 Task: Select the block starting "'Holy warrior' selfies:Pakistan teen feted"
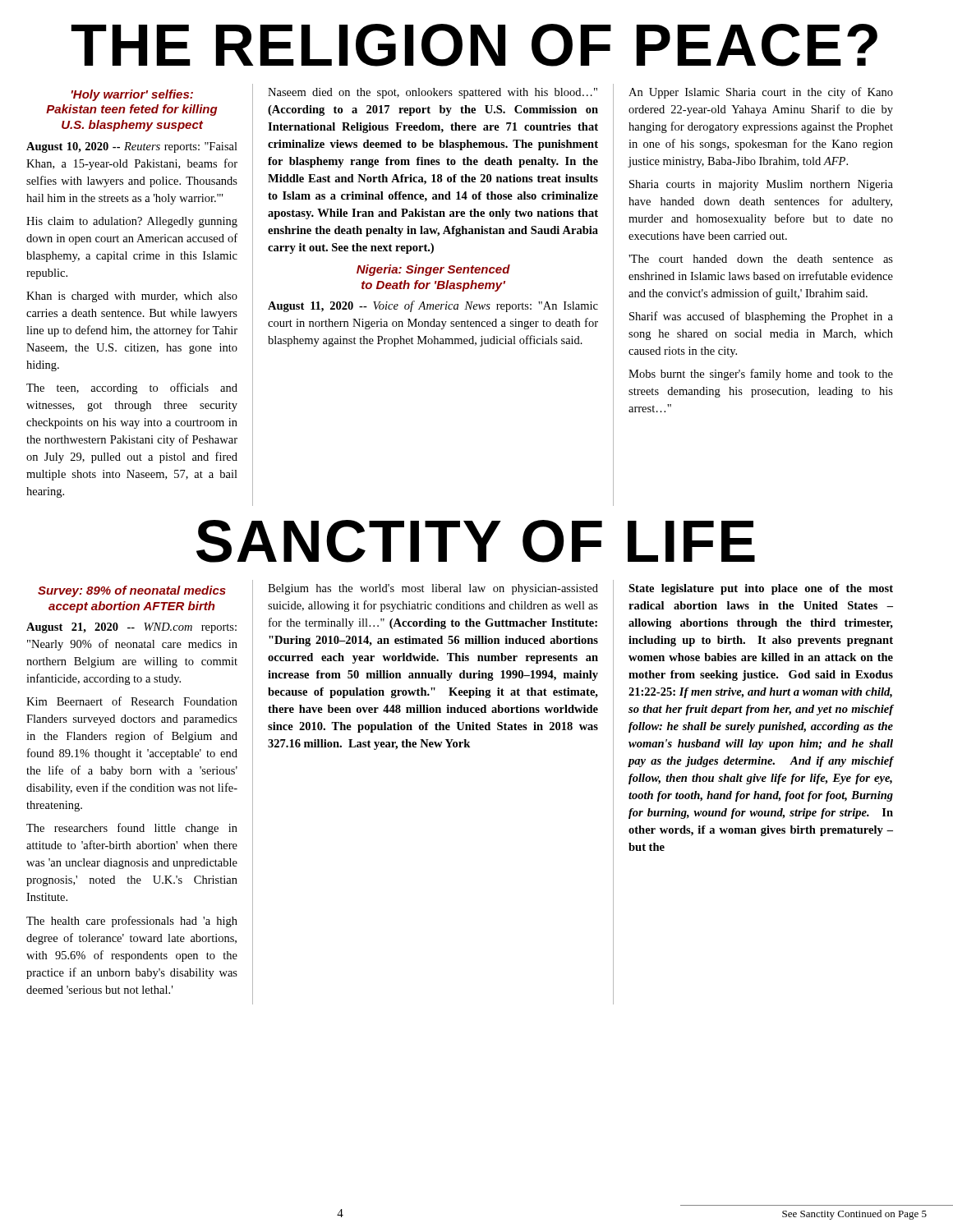[132, 109]
